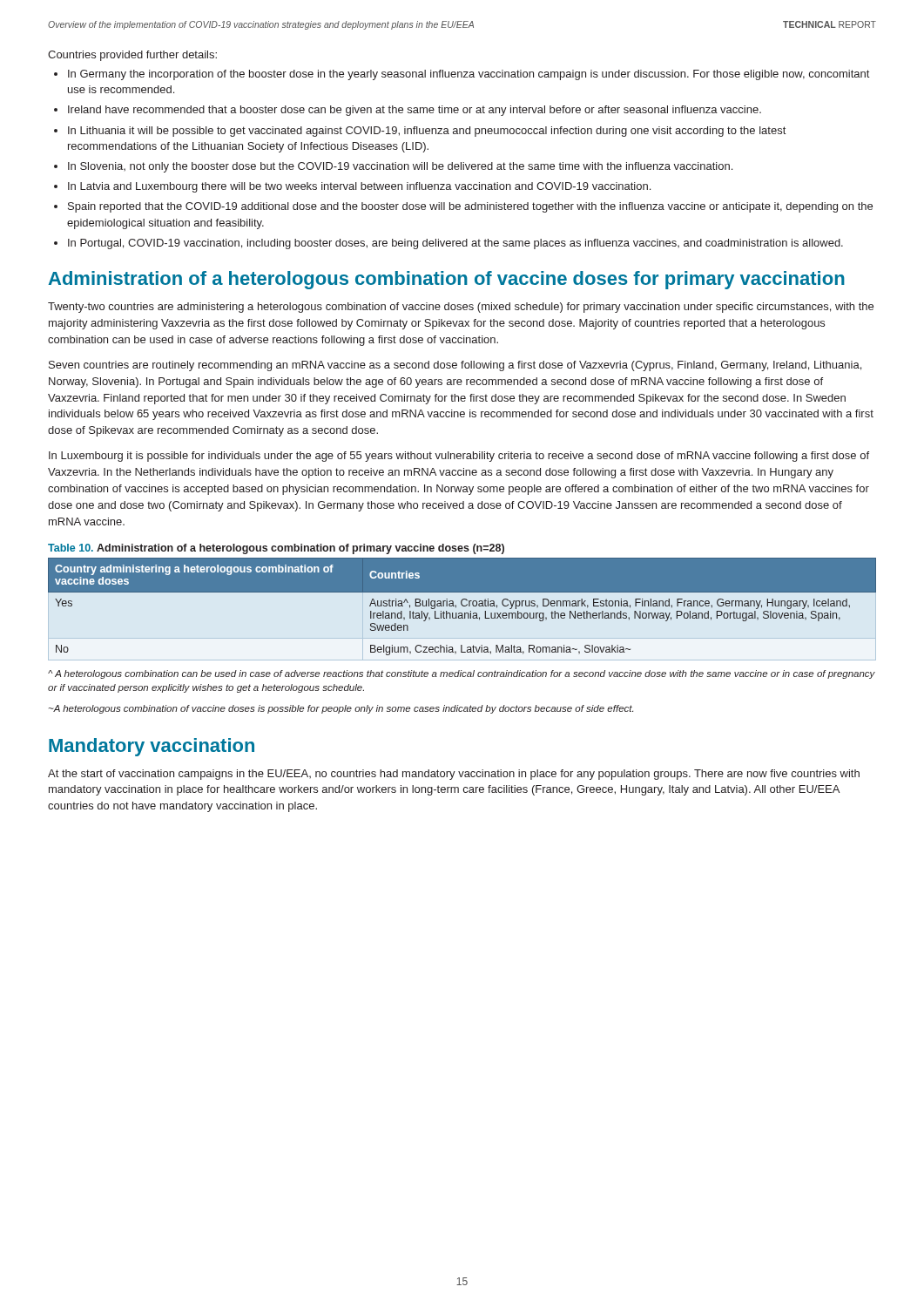Locate the text starting "Countries provided further details:"
Viewport: 924px width, 1307px height.
[x=133, y=55]
